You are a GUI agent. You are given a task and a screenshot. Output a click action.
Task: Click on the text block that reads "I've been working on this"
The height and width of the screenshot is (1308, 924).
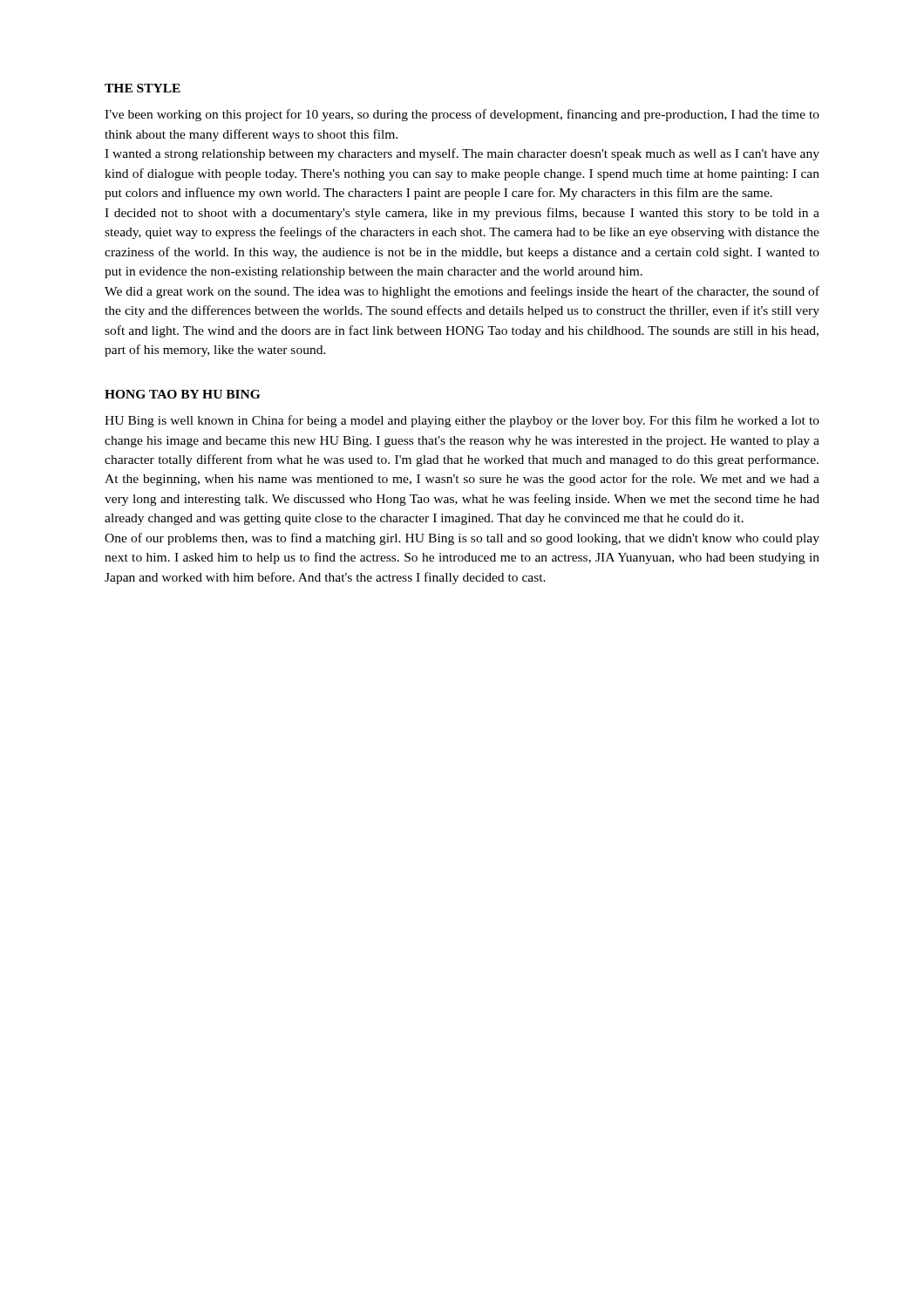tap(462, 232)
